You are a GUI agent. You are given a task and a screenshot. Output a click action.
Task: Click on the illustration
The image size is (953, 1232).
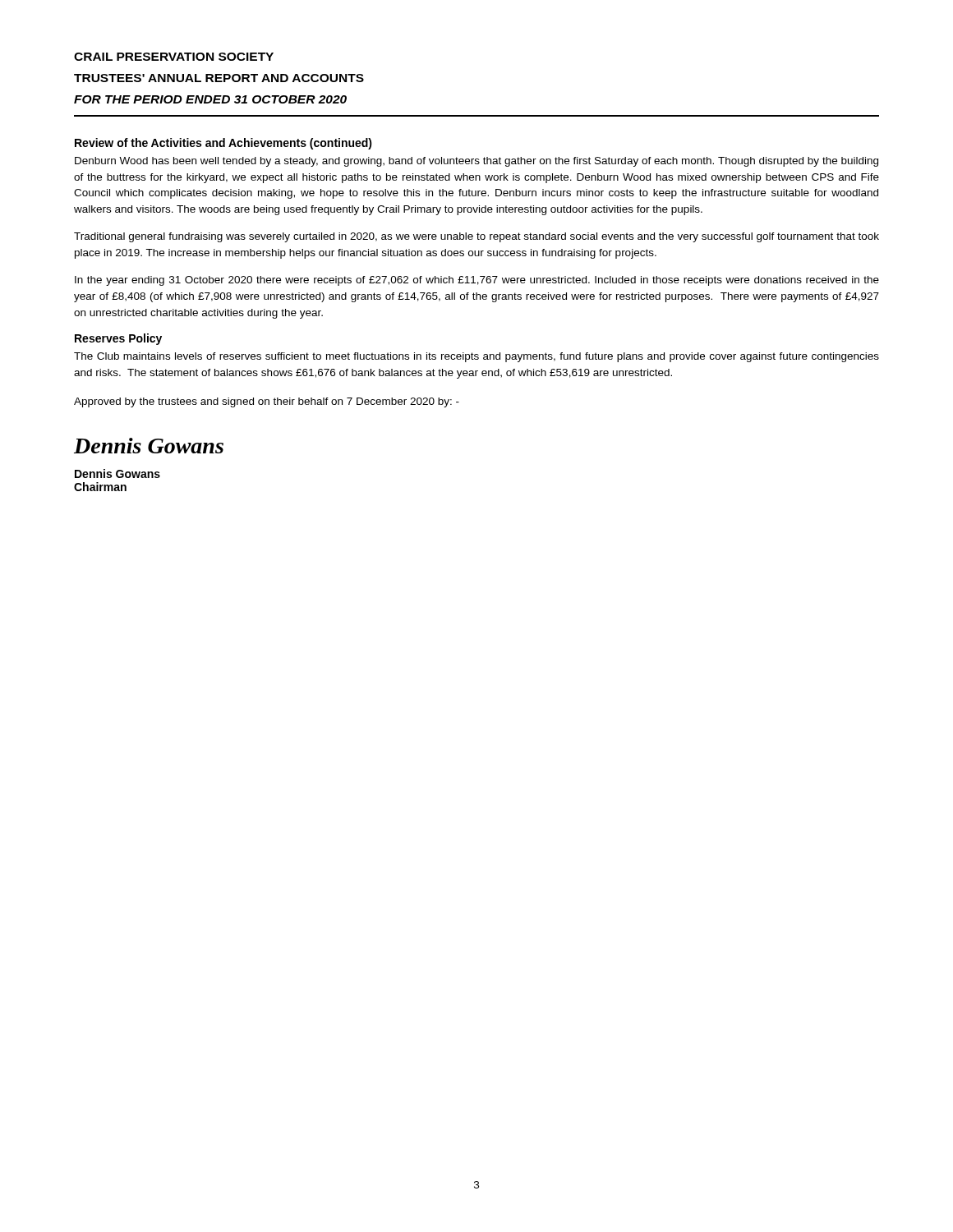click(476, 446)
